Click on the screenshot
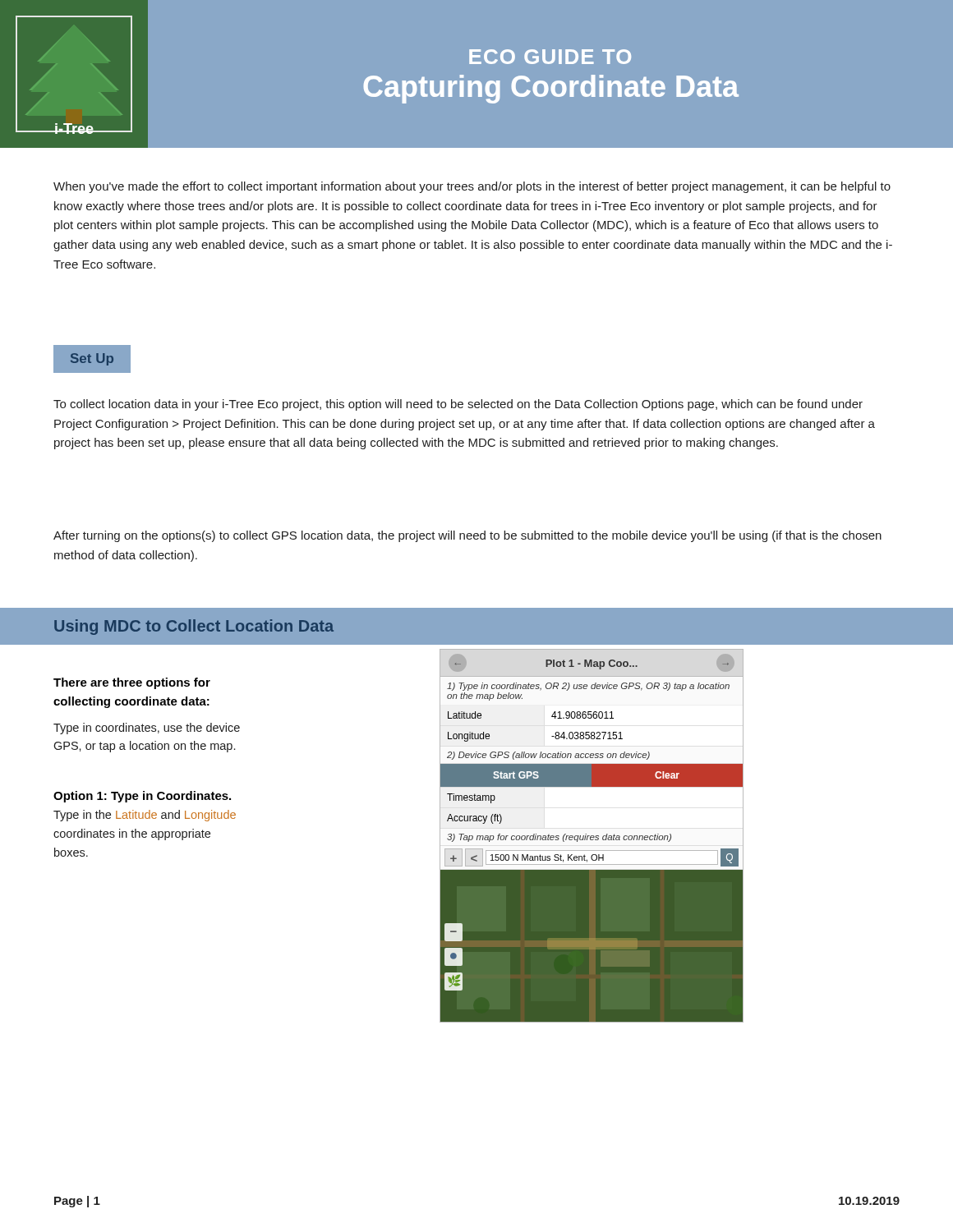Image resolution: width=953 pixels, height=1232 pixels. [x=592, y=836]
